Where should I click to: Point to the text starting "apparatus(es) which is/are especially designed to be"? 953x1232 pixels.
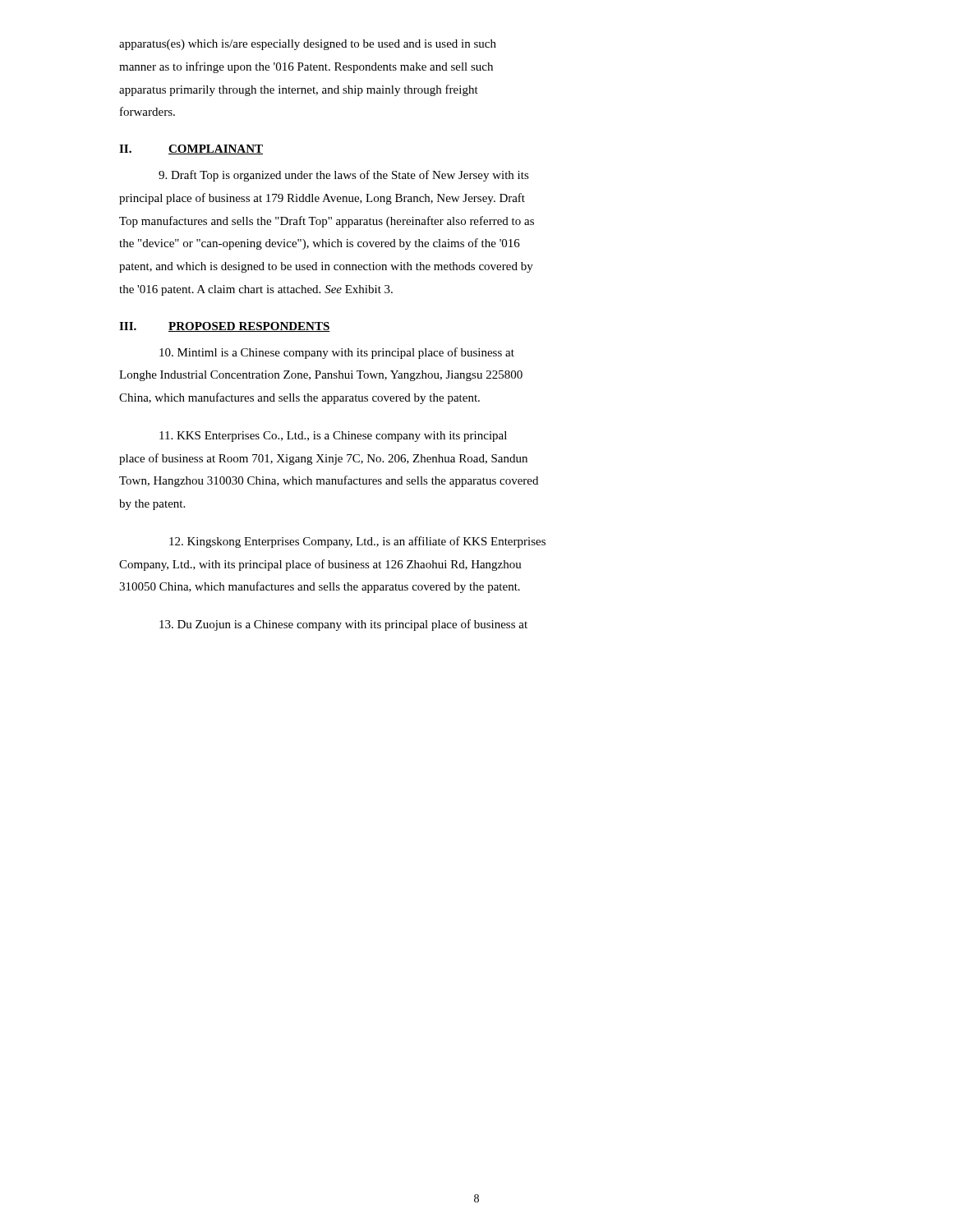click(483, 78)
